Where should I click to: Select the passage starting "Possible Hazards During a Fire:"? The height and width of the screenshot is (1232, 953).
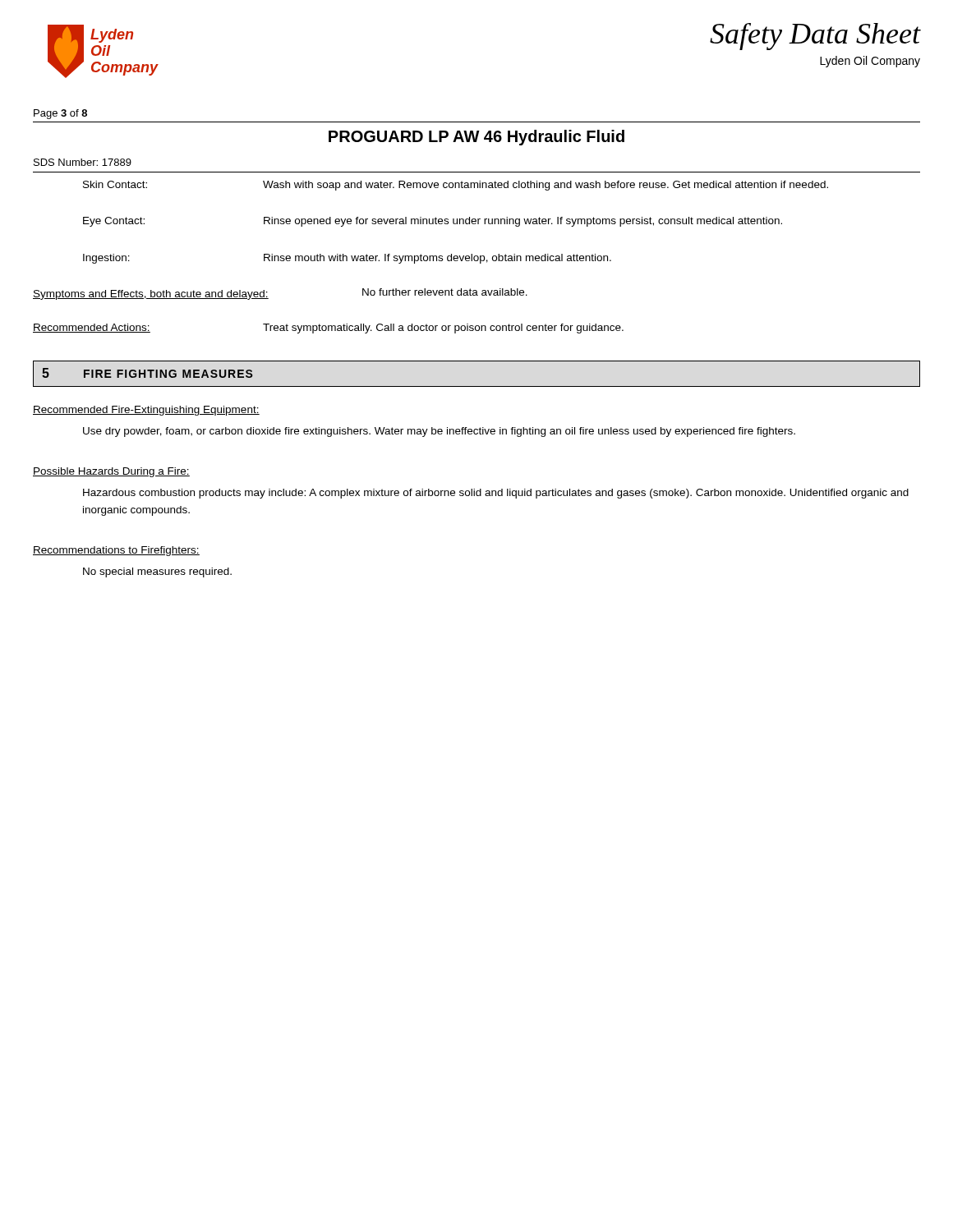click(x=111, y=471)
